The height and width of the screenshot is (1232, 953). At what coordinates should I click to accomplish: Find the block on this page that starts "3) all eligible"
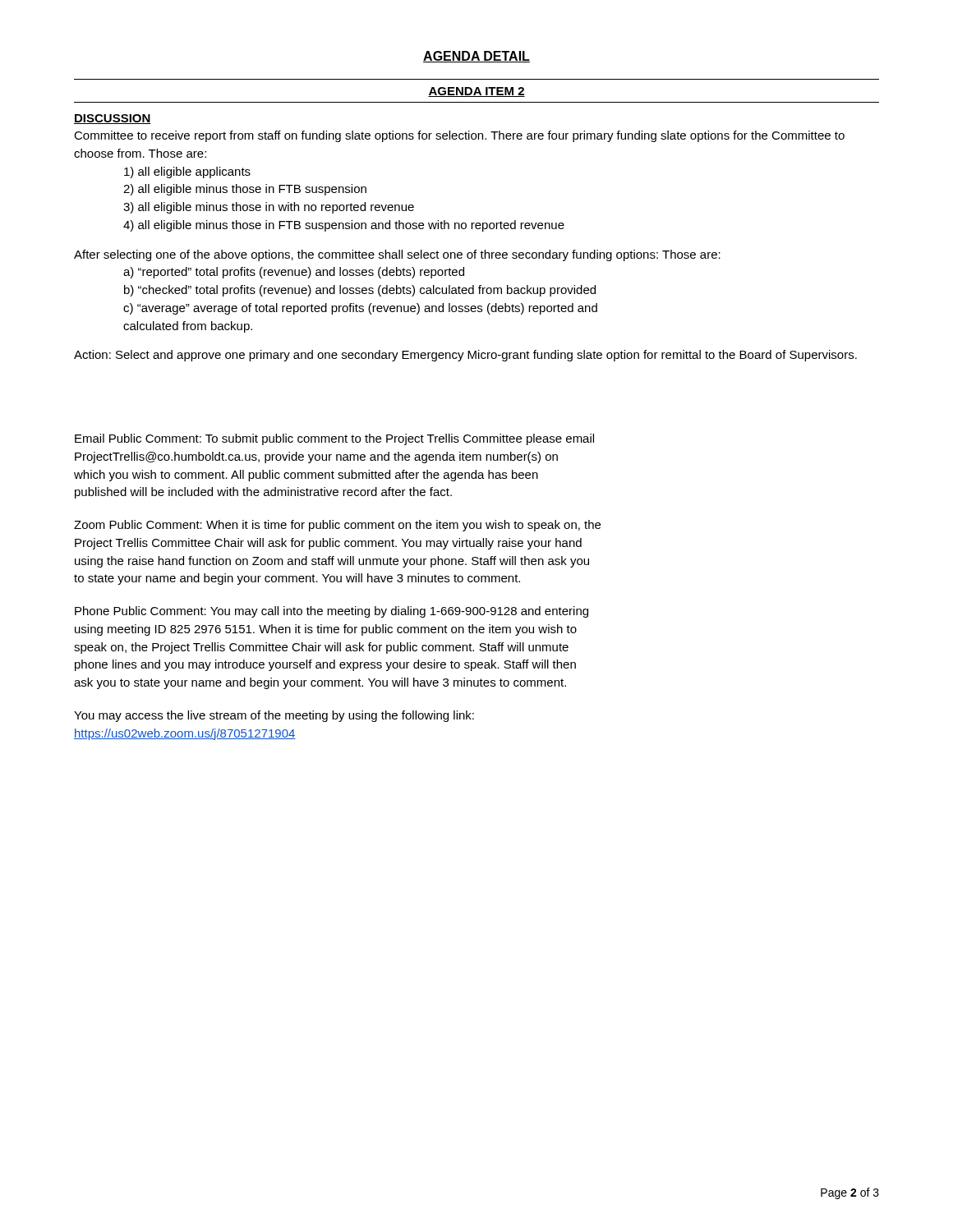tap(269, 207)
